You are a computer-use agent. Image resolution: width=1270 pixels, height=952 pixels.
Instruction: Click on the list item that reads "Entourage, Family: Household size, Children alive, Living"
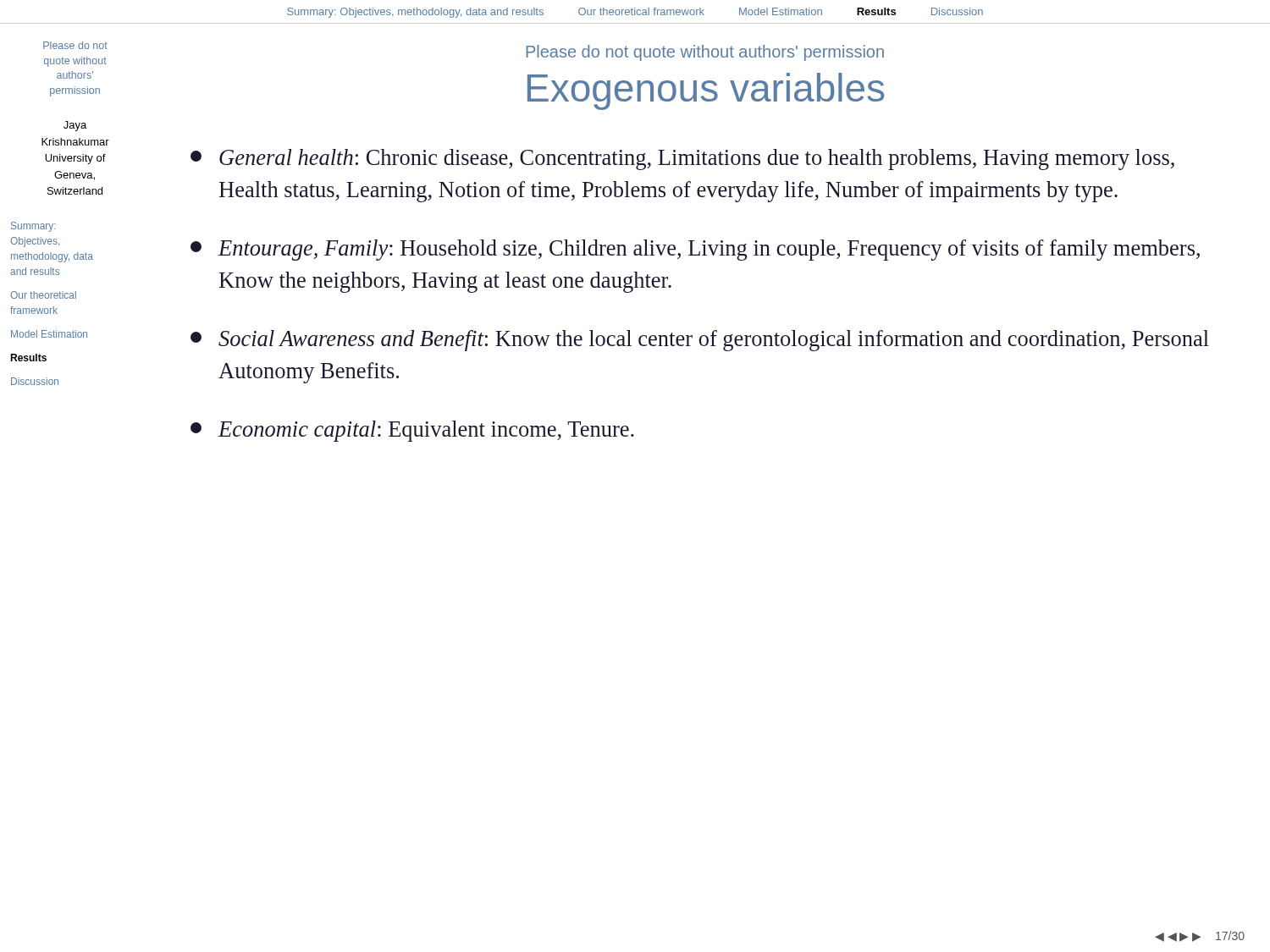705,264
